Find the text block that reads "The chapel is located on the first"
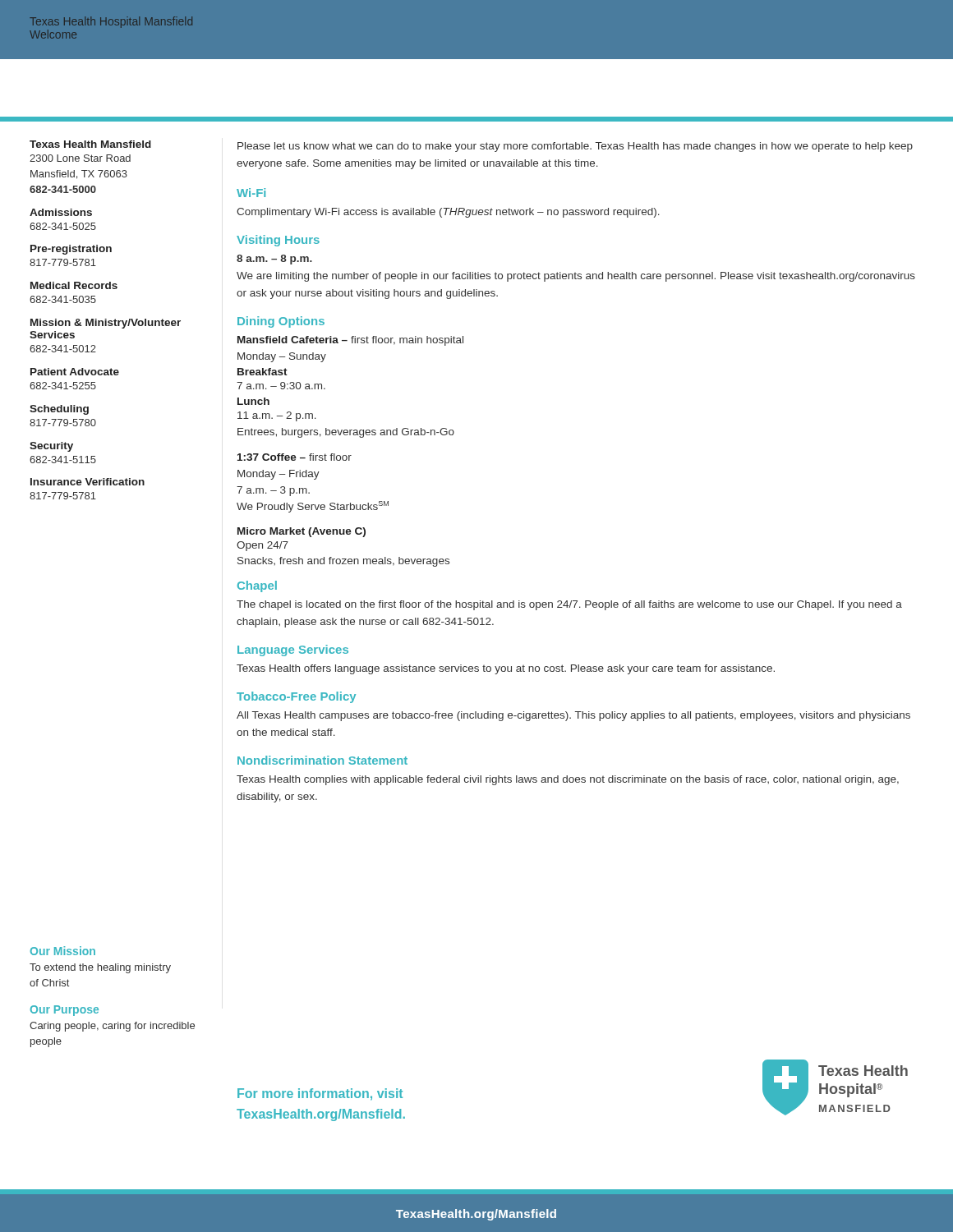This screenshot has height=1232, width=953. click(569, 613)
